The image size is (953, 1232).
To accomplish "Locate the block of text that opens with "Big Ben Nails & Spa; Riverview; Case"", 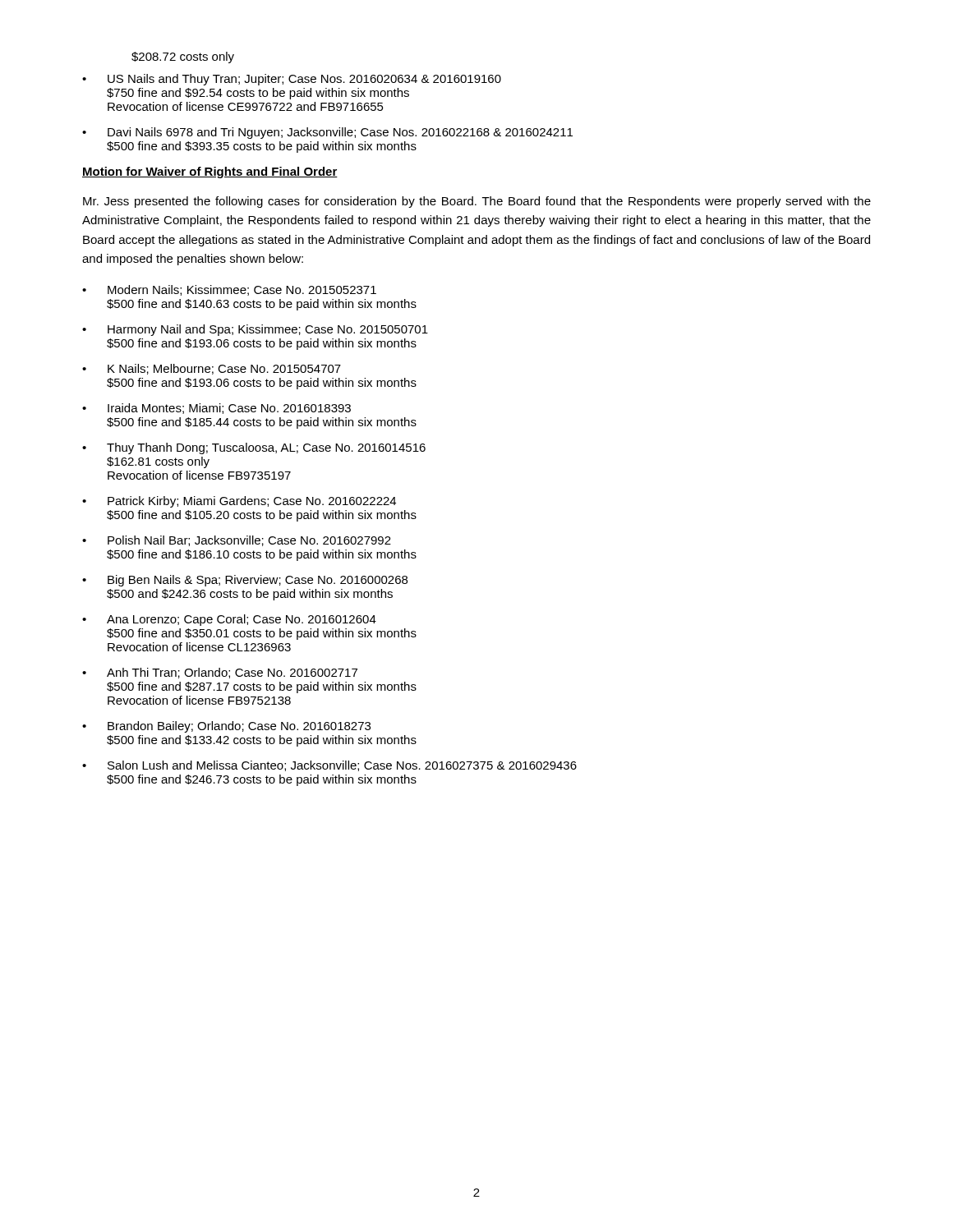I will pyautogui.click(x=258, y=581).
